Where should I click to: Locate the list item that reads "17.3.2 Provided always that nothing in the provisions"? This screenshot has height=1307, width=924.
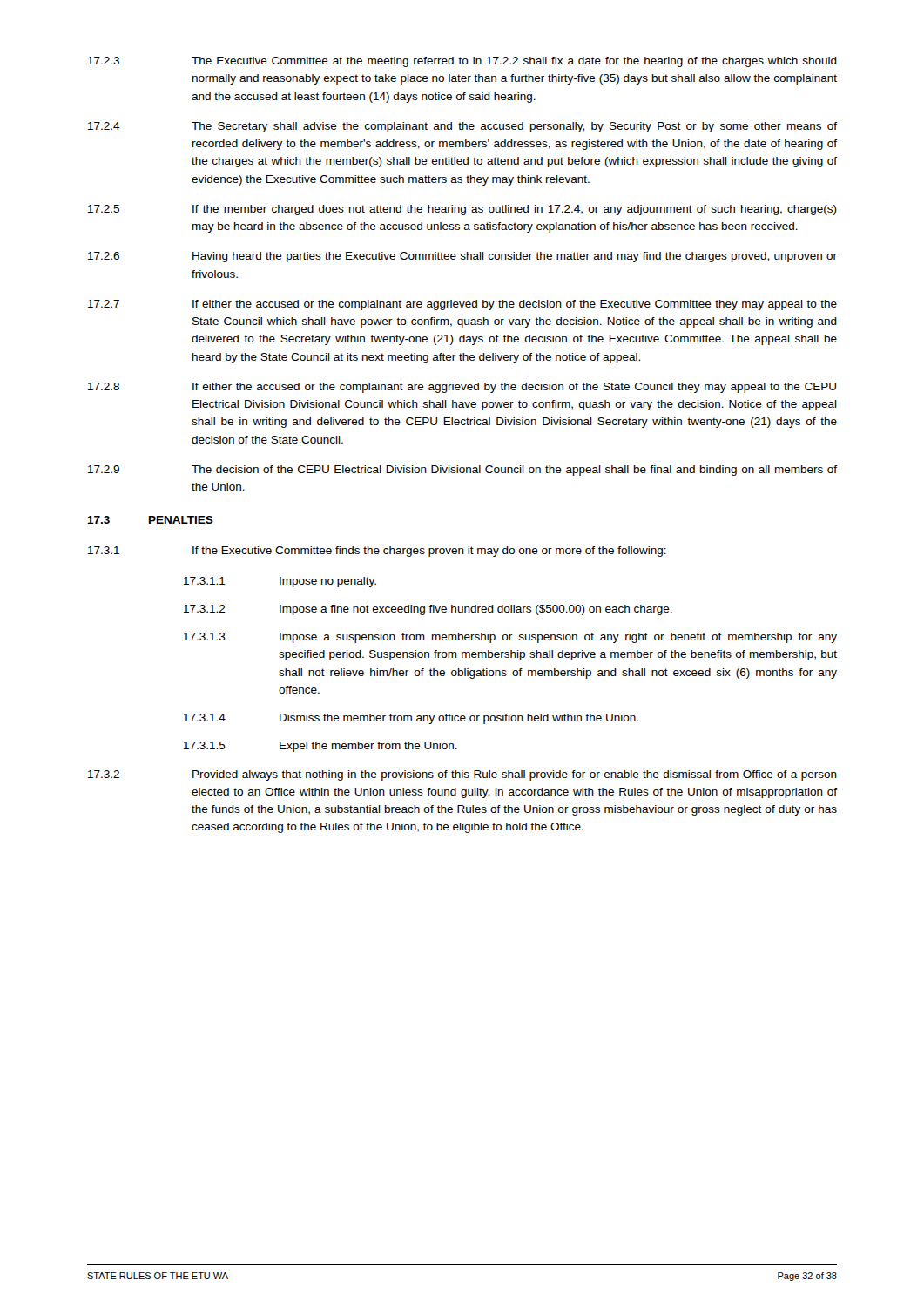pyautogui.click(x=462, y=801)
